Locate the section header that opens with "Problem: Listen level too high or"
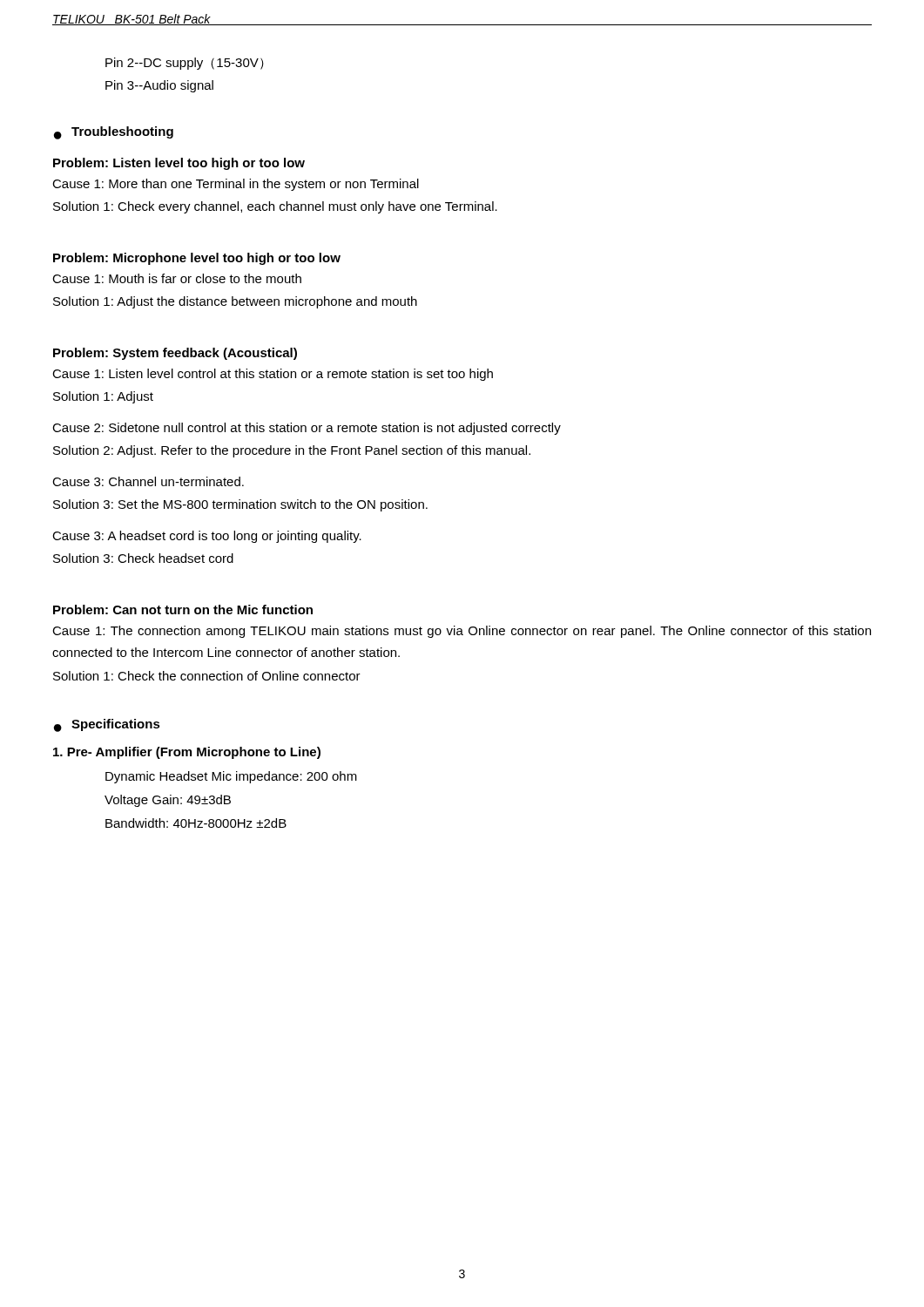Image resolution: width=924 pixels, height=1307 pixels. pos(179,163)
